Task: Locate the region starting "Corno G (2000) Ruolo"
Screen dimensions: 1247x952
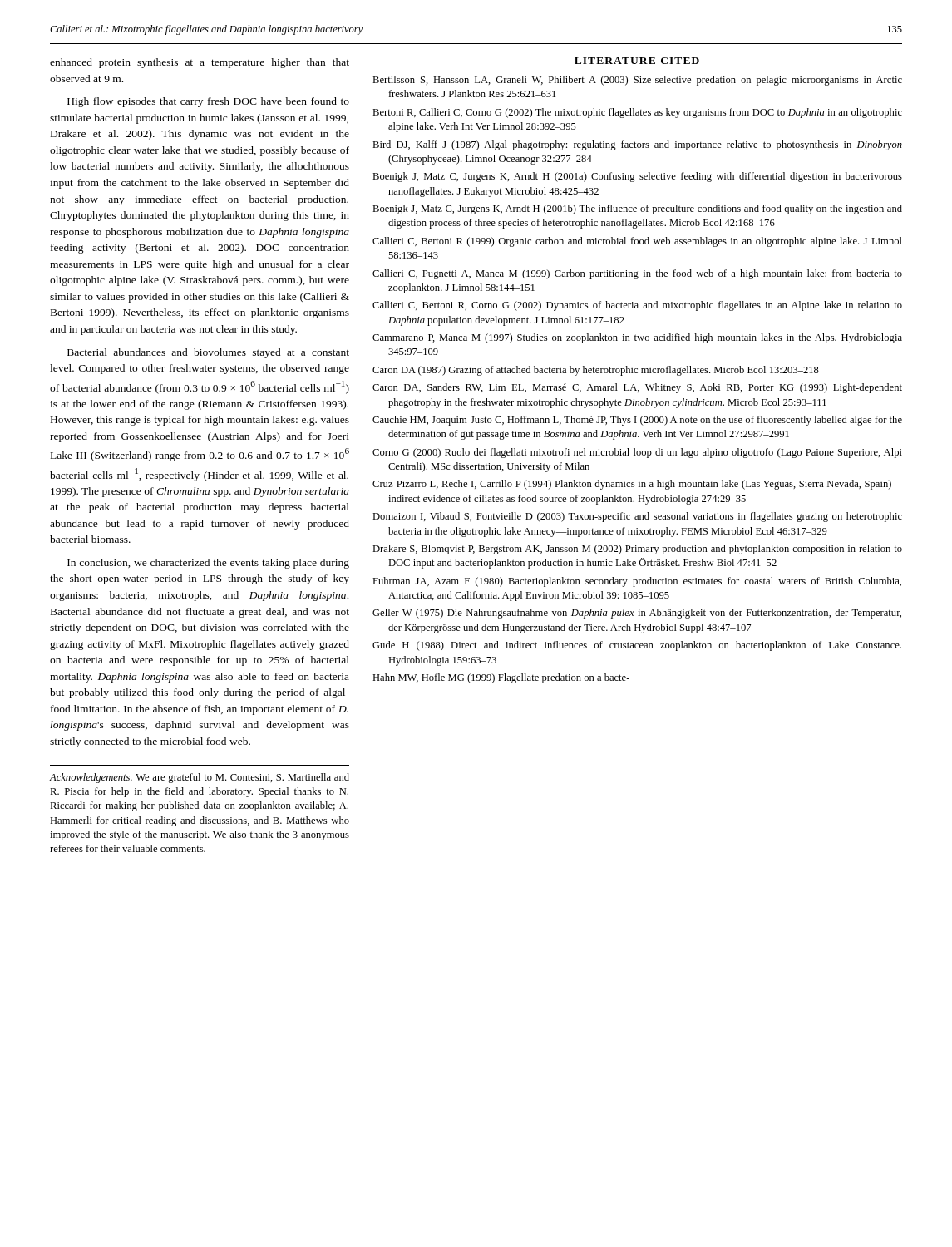Action: pos(637,459)
